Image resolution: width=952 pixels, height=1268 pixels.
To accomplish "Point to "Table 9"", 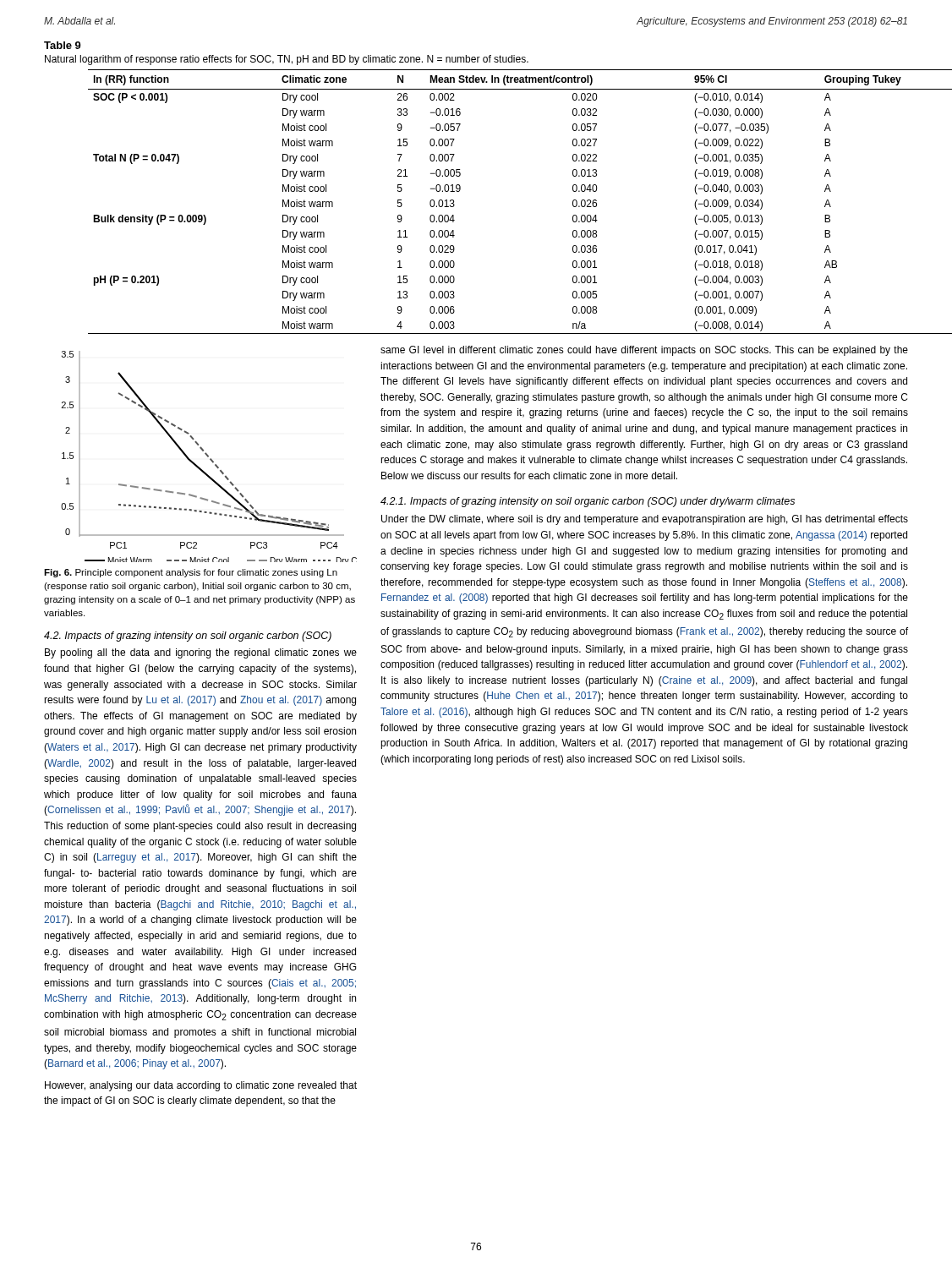I will point(62,45).
